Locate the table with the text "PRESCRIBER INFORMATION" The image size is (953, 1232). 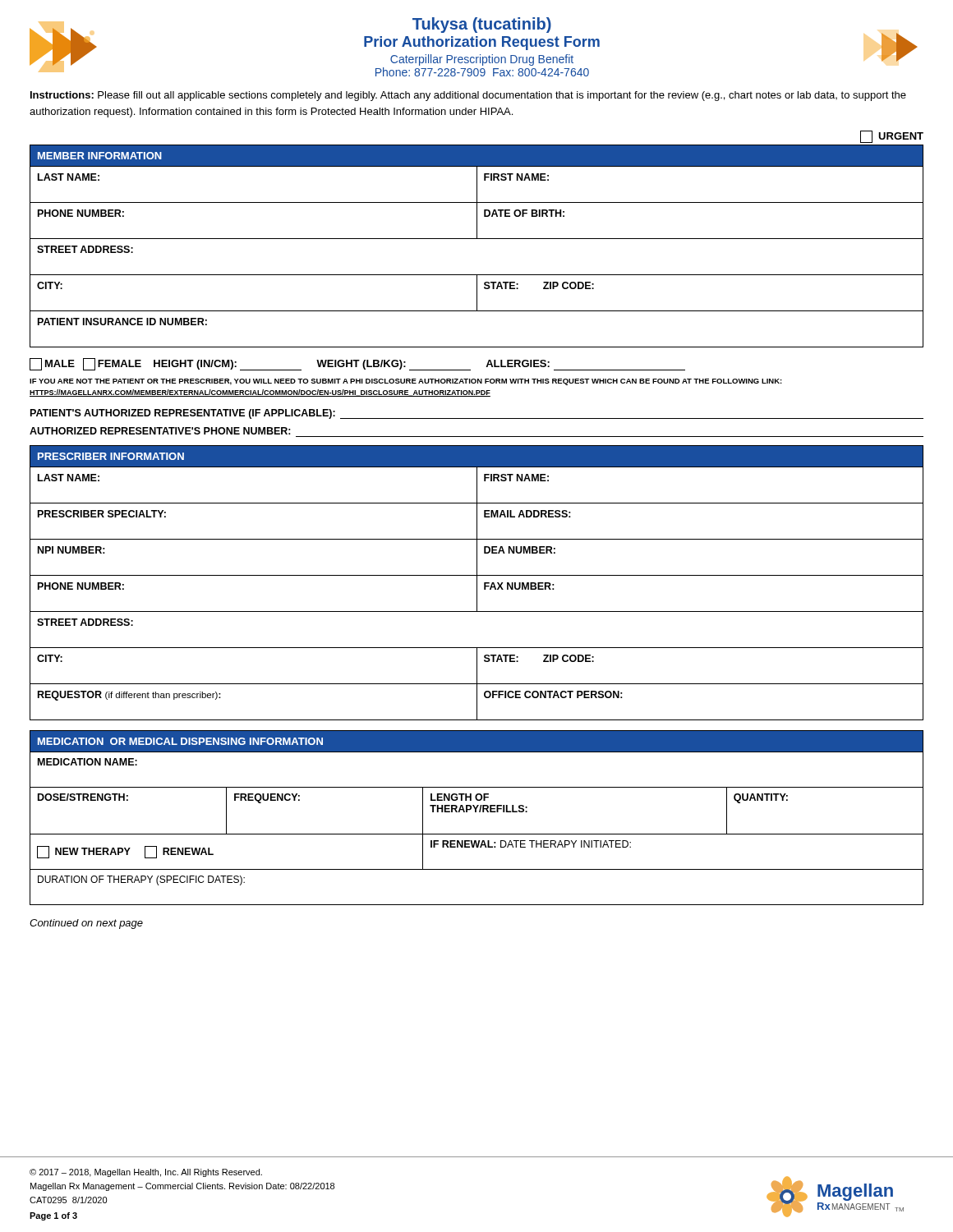pos(476,583)
